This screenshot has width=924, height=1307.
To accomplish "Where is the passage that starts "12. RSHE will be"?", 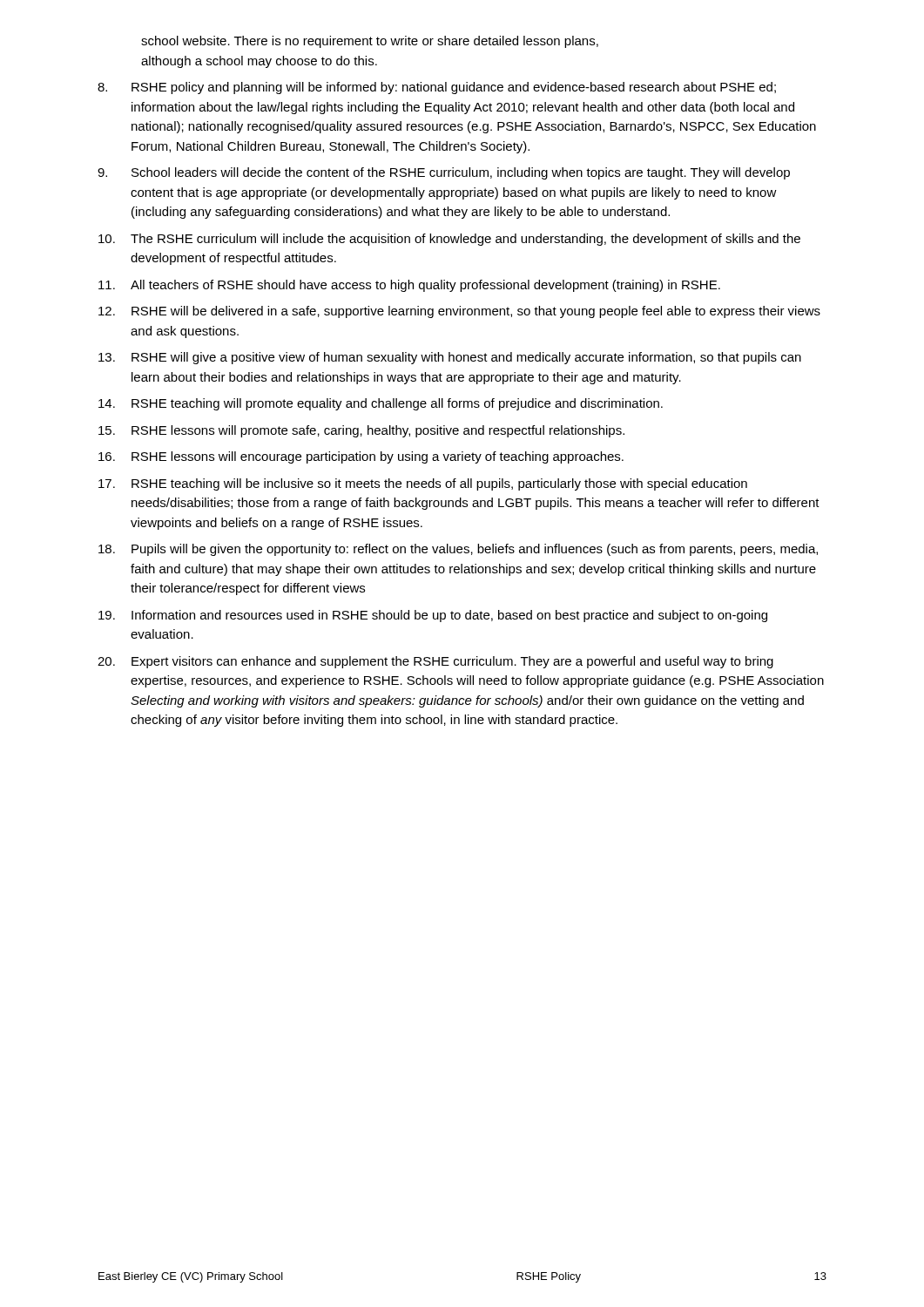I will (x=462, y=321).
